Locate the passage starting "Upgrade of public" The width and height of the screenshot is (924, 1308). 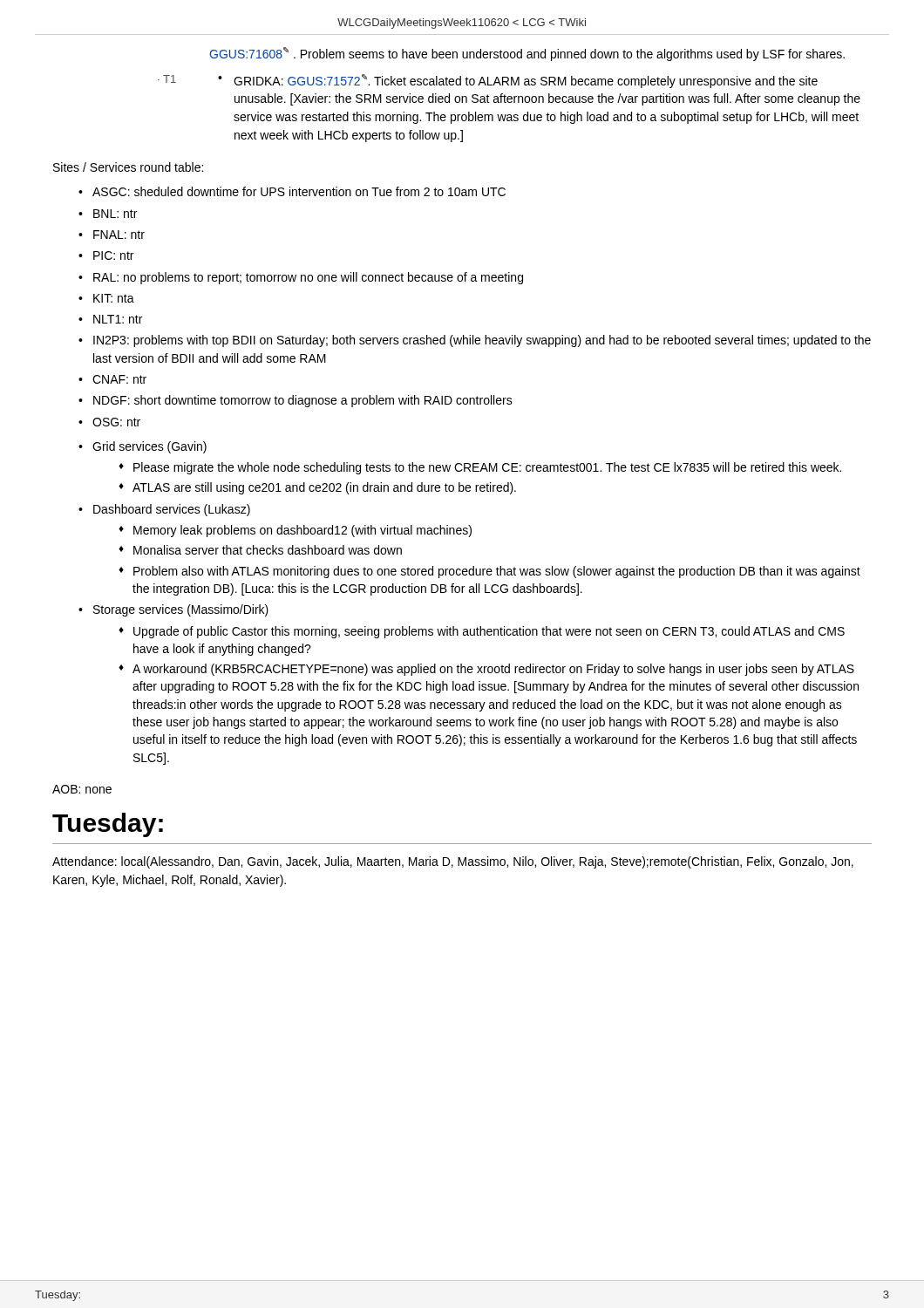[489, 640]
